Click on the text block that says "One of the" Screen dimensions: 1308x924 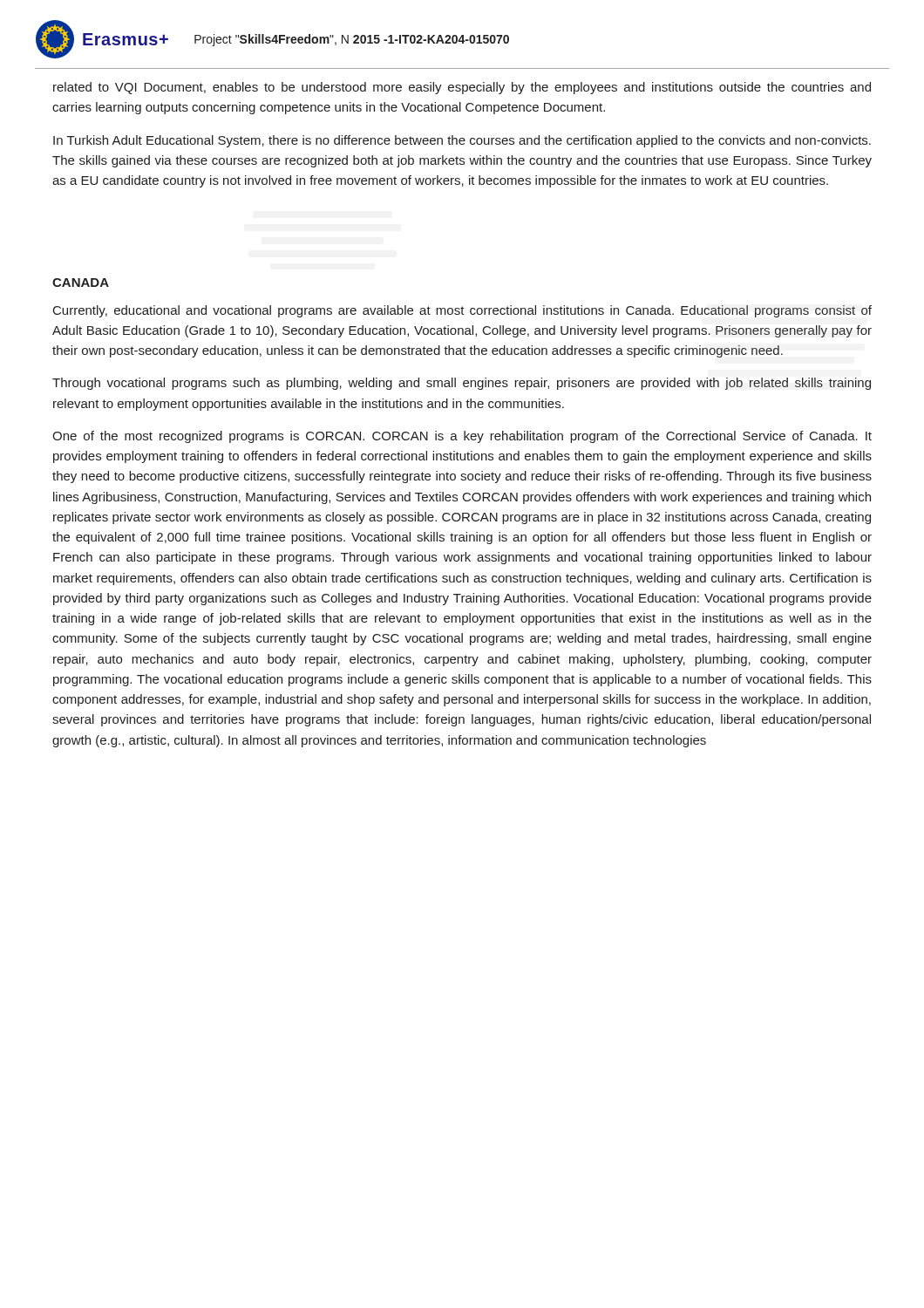coord(462,588)
